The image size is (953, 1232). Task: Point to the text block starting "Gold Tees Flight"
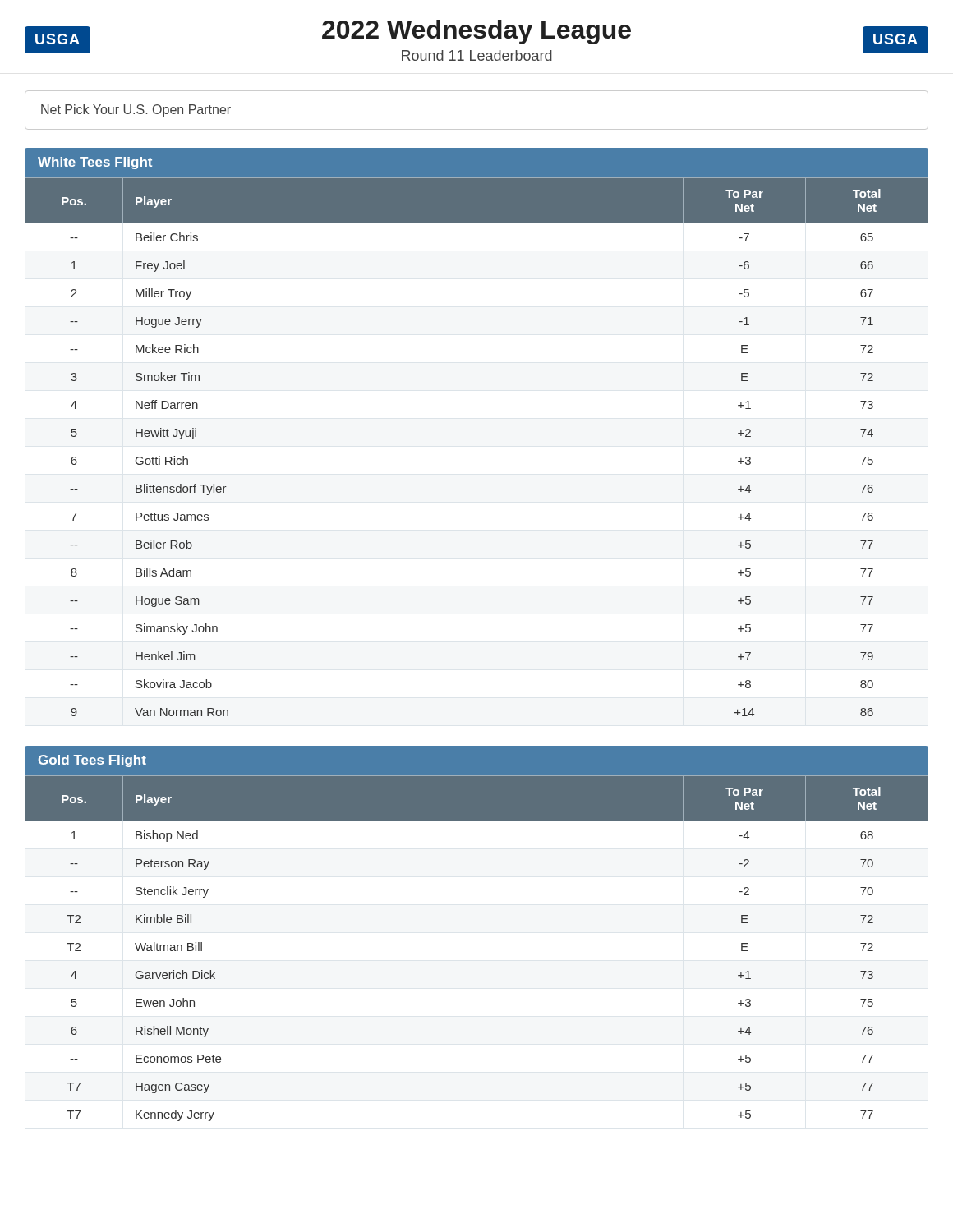[x=92, y=760]
